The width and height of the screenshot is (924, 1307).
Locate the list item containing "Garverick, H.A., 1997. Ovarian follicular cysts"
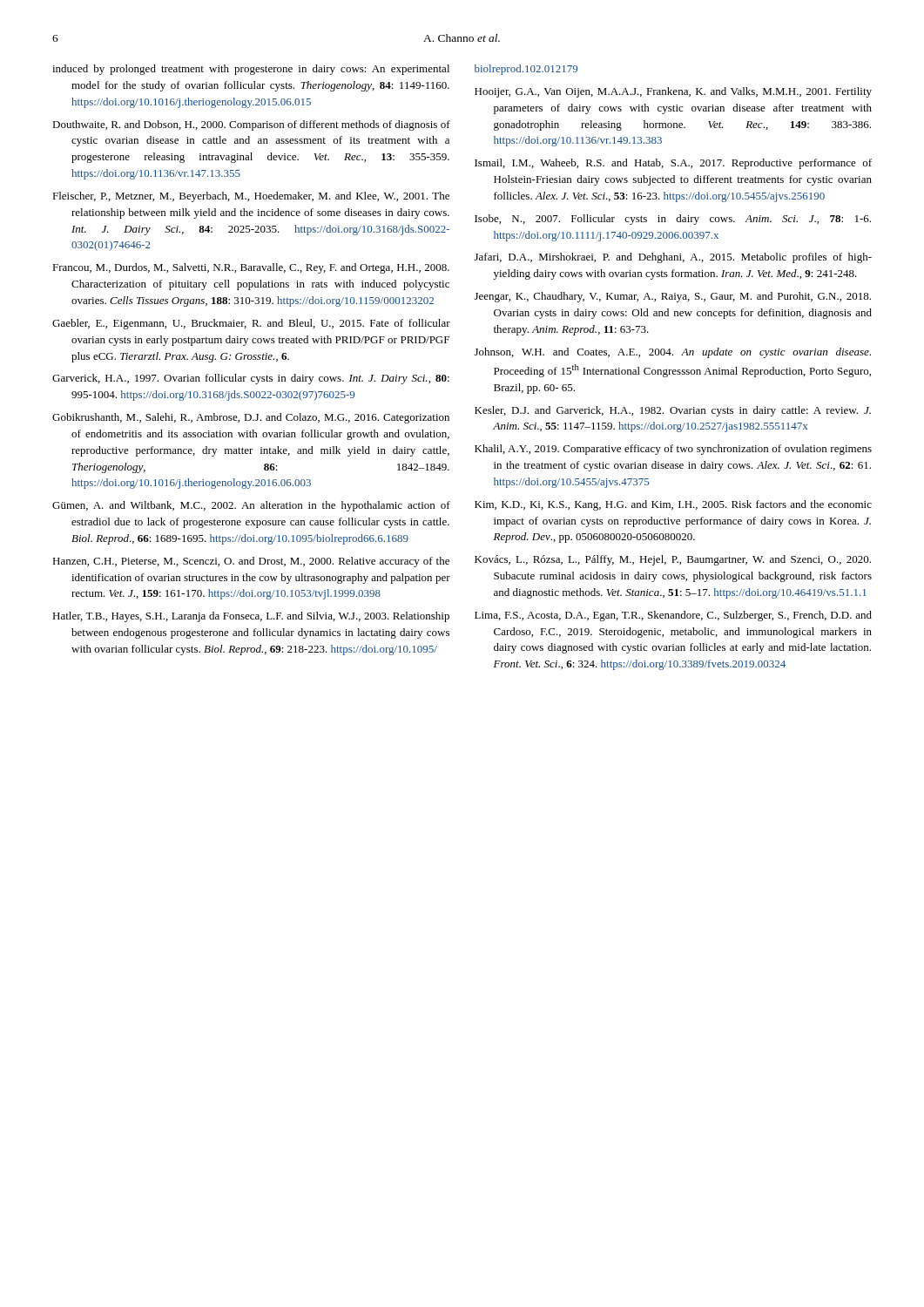click(251, 386)
